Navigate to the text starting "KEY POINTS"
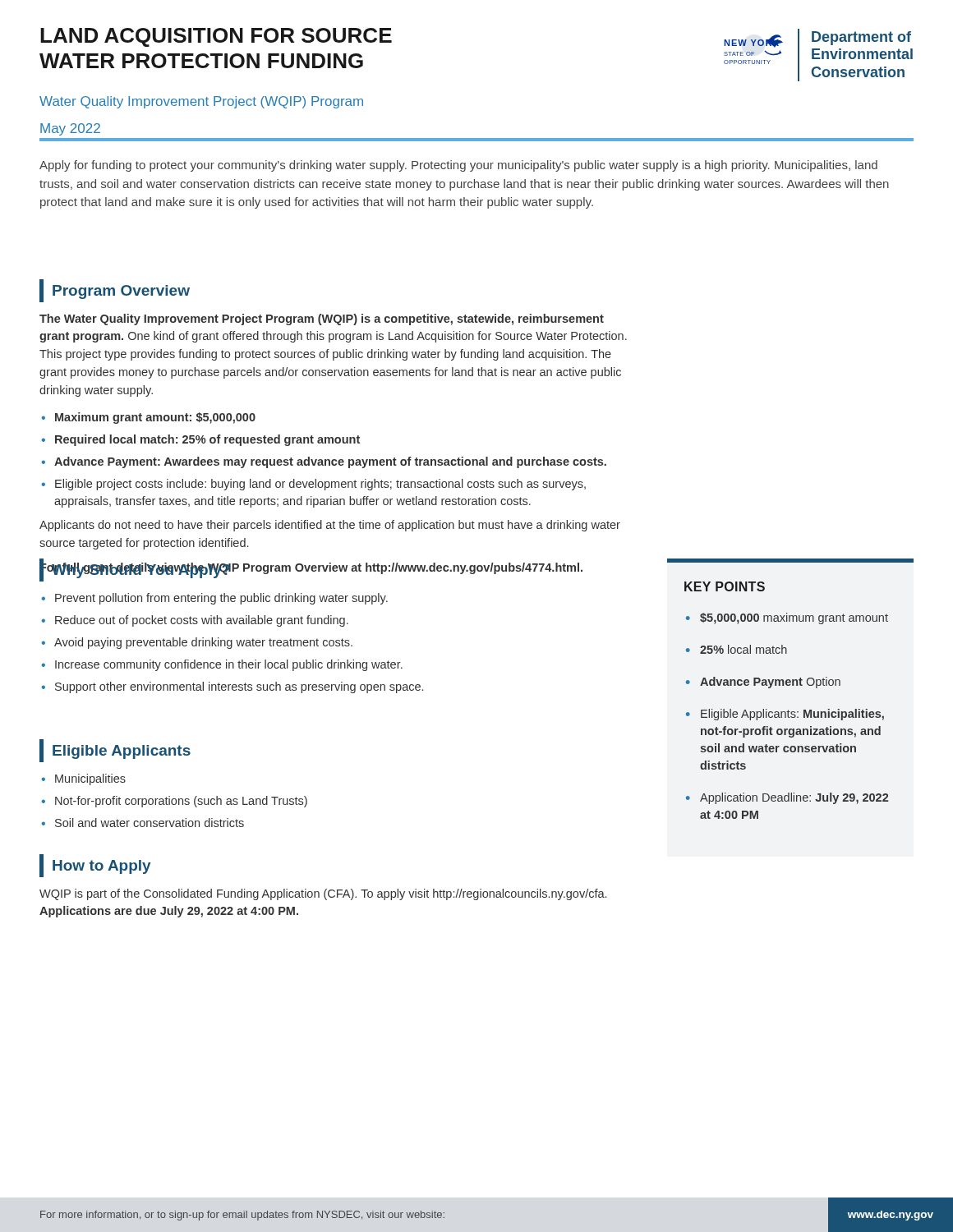 click(724, 587)
